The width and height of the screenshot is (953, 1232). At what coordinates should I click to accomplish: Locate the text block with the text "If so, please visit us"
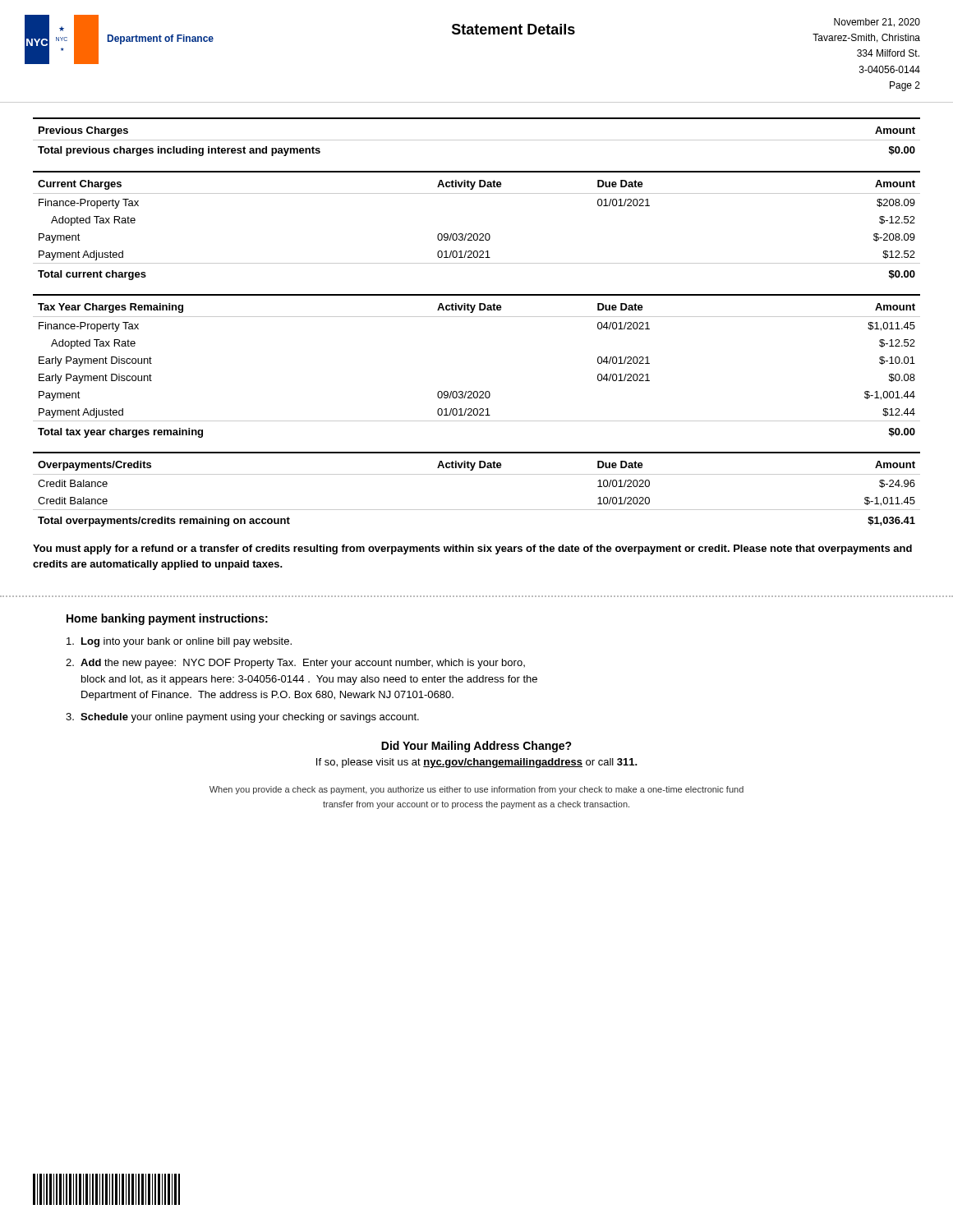point(476,762)
